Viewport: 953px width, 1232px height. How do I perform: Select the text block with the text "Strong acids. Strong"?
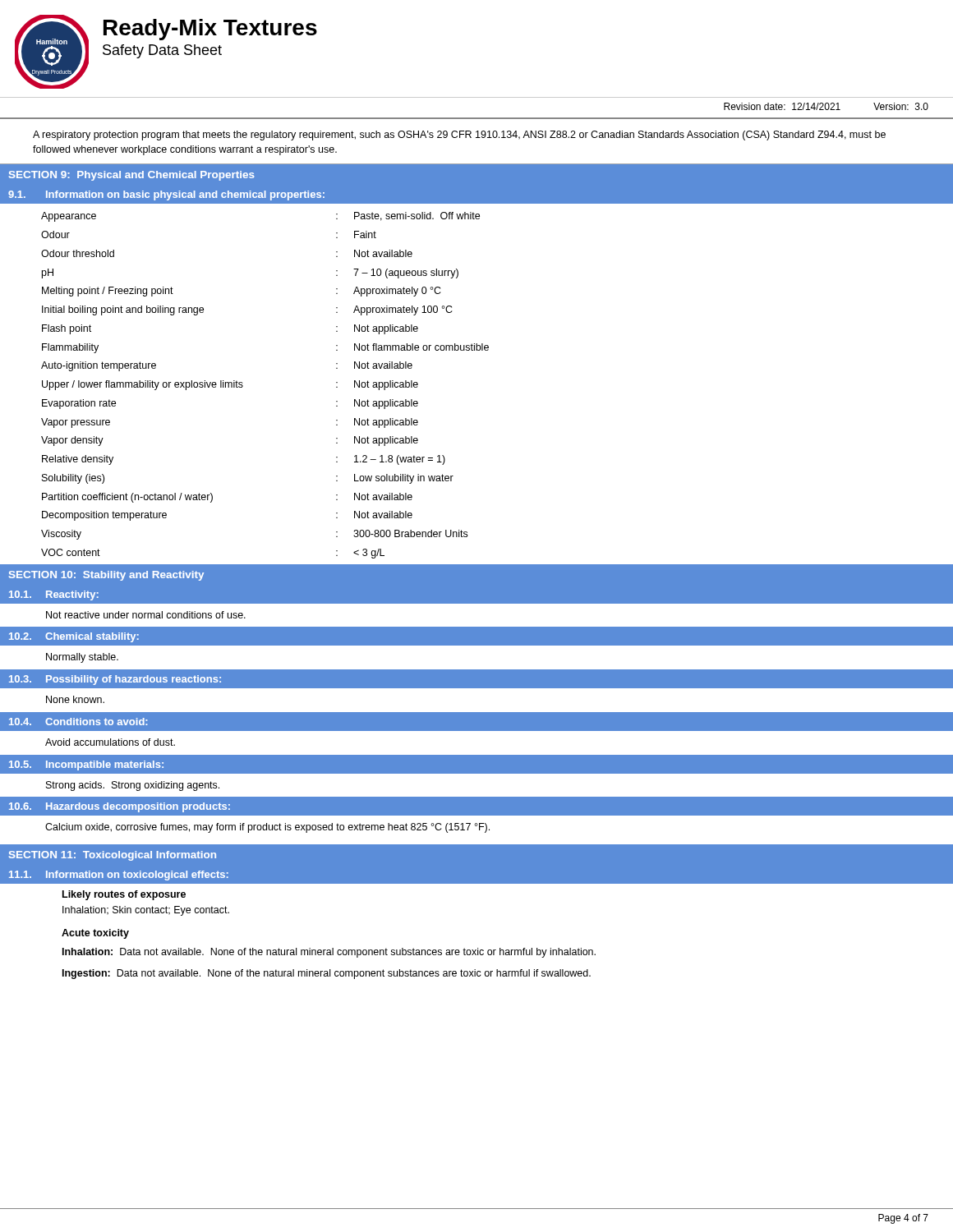[133, 785]
